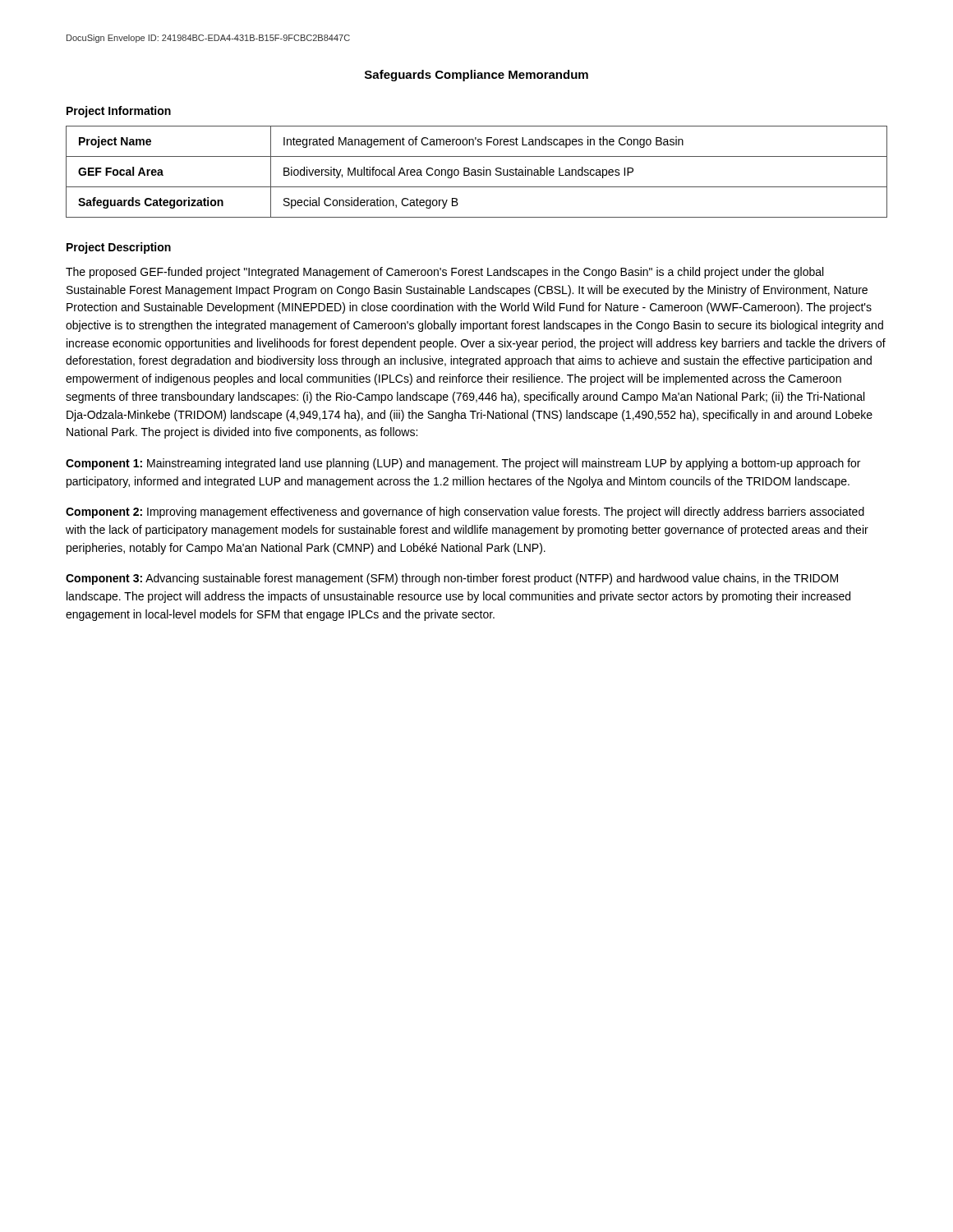Select the passage starting "Safeguards Compliance Memorandum"

point(476,74)
